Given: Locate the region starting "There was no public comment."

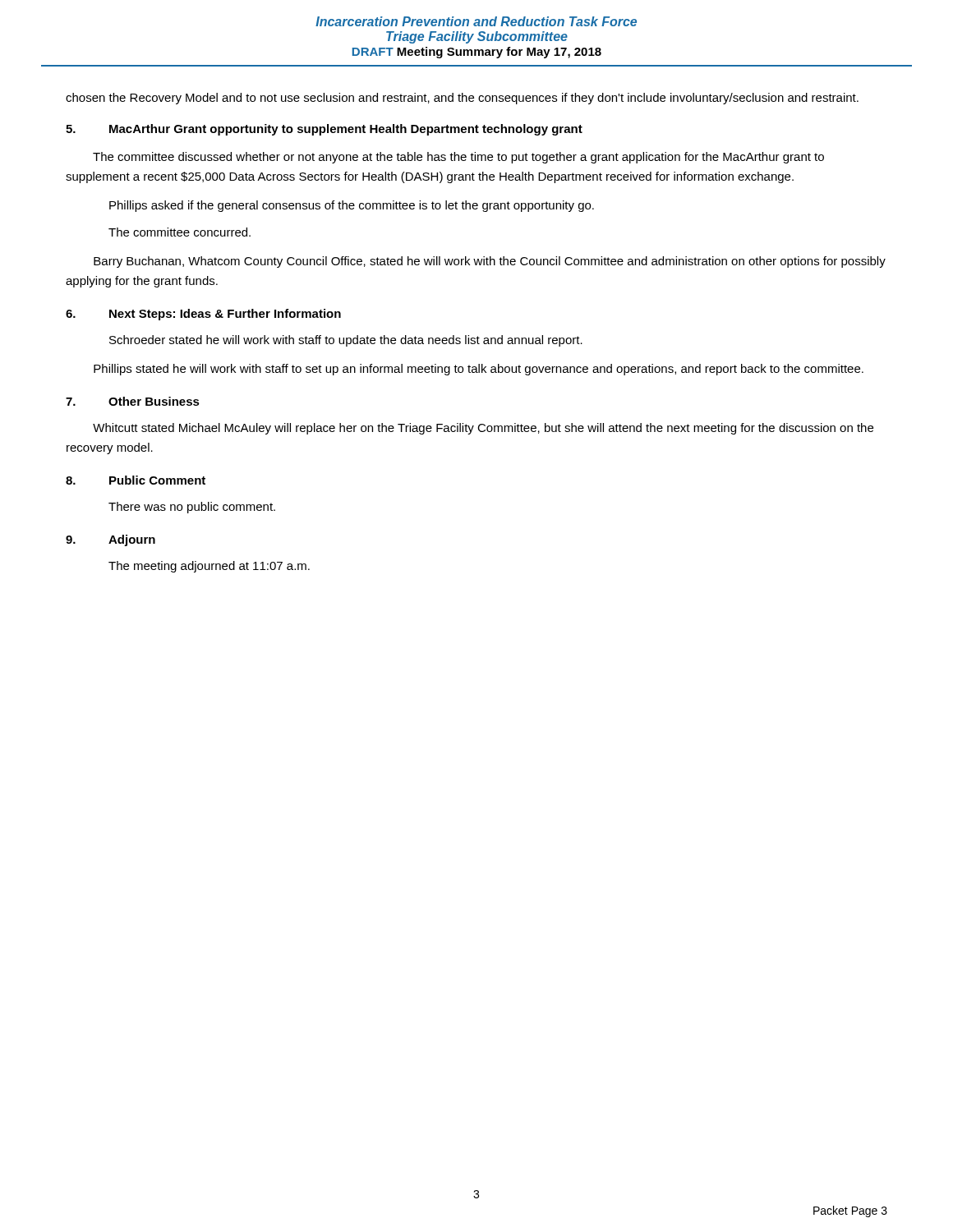Looking at the screenshot, I should coord(192,506).
